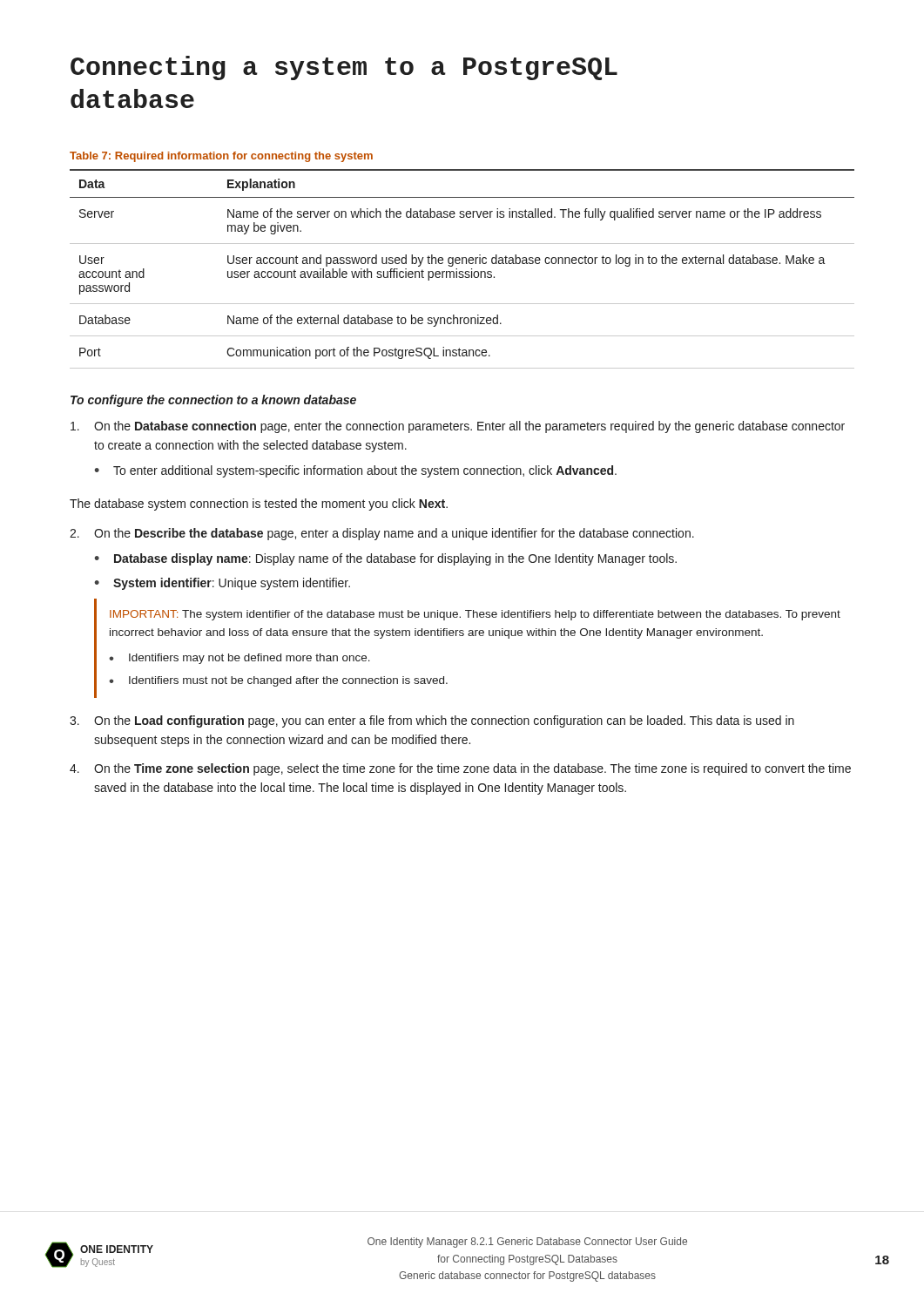The width and height of the screenshot is (924, 1307).
Task: Select the list item with the text "2. On the Describe the database page, enter"
Action: pos(462,614)
